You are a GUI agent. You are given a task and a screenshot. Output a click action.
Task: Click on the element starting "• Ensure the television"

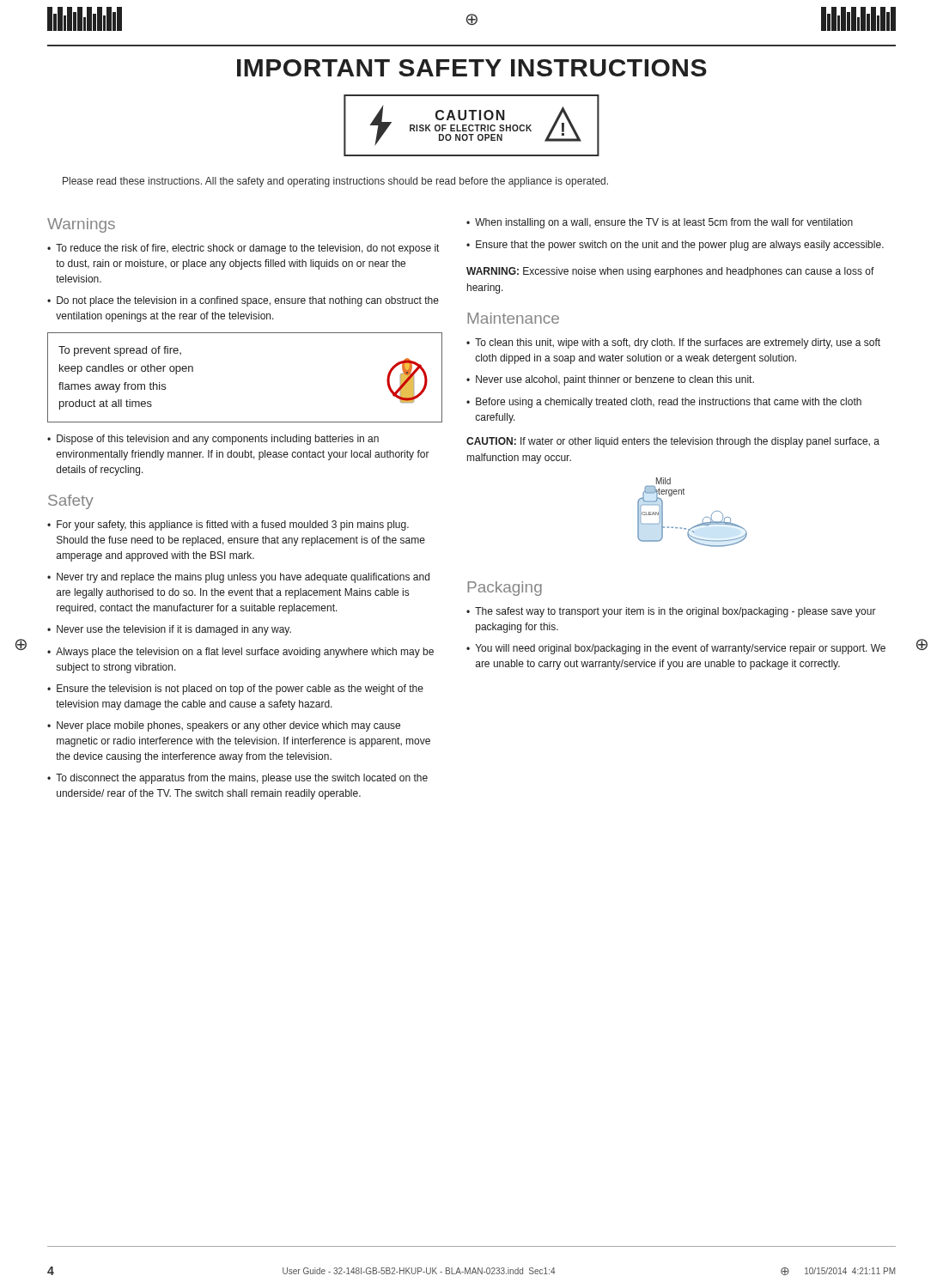pos(245,697)
